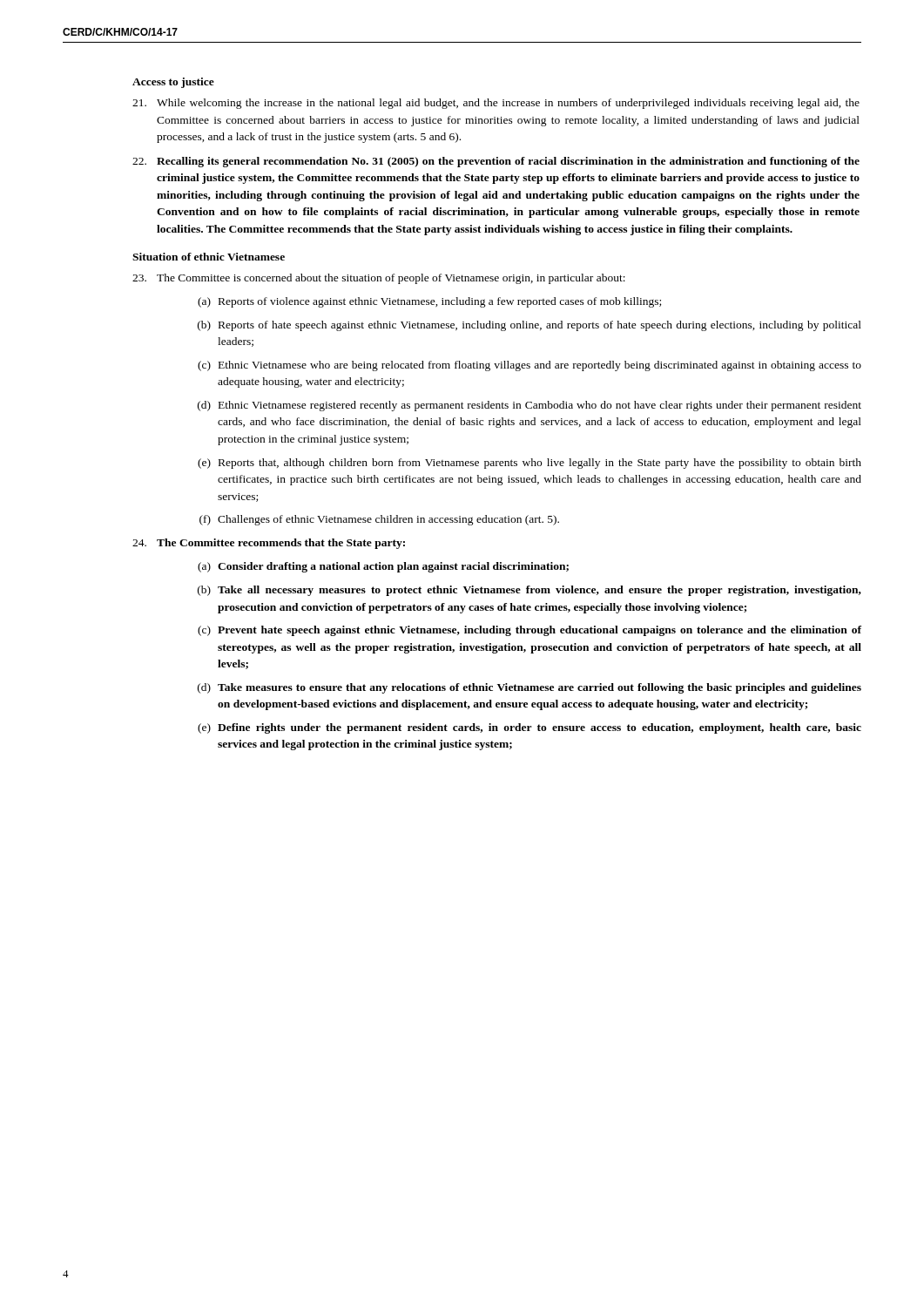Click the passage that begins "The Committee is concerned"
924x1307 pixels.
coord(496,277)
